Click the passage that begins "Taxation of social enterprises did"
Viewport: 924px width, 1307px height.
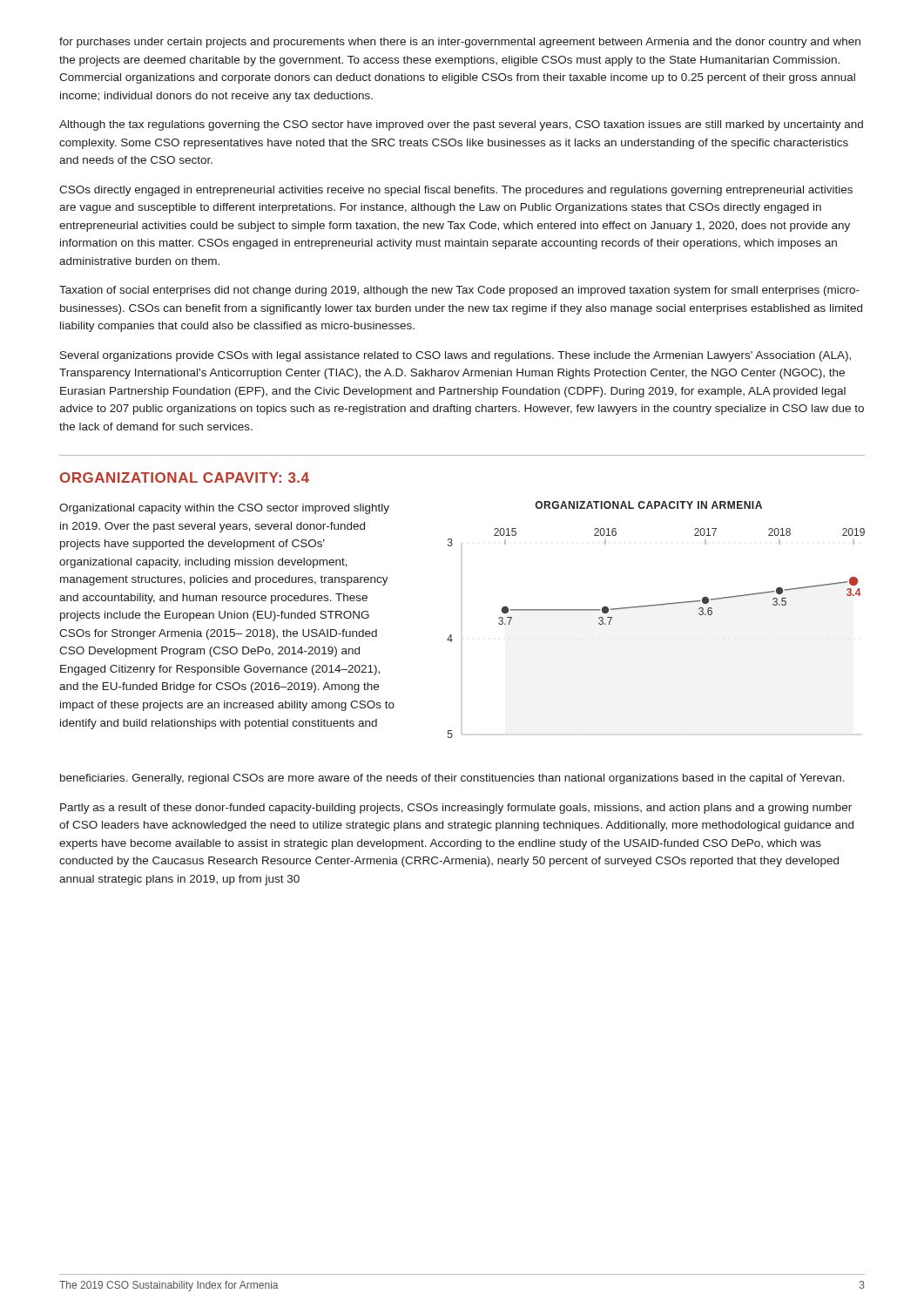point(461,308)
